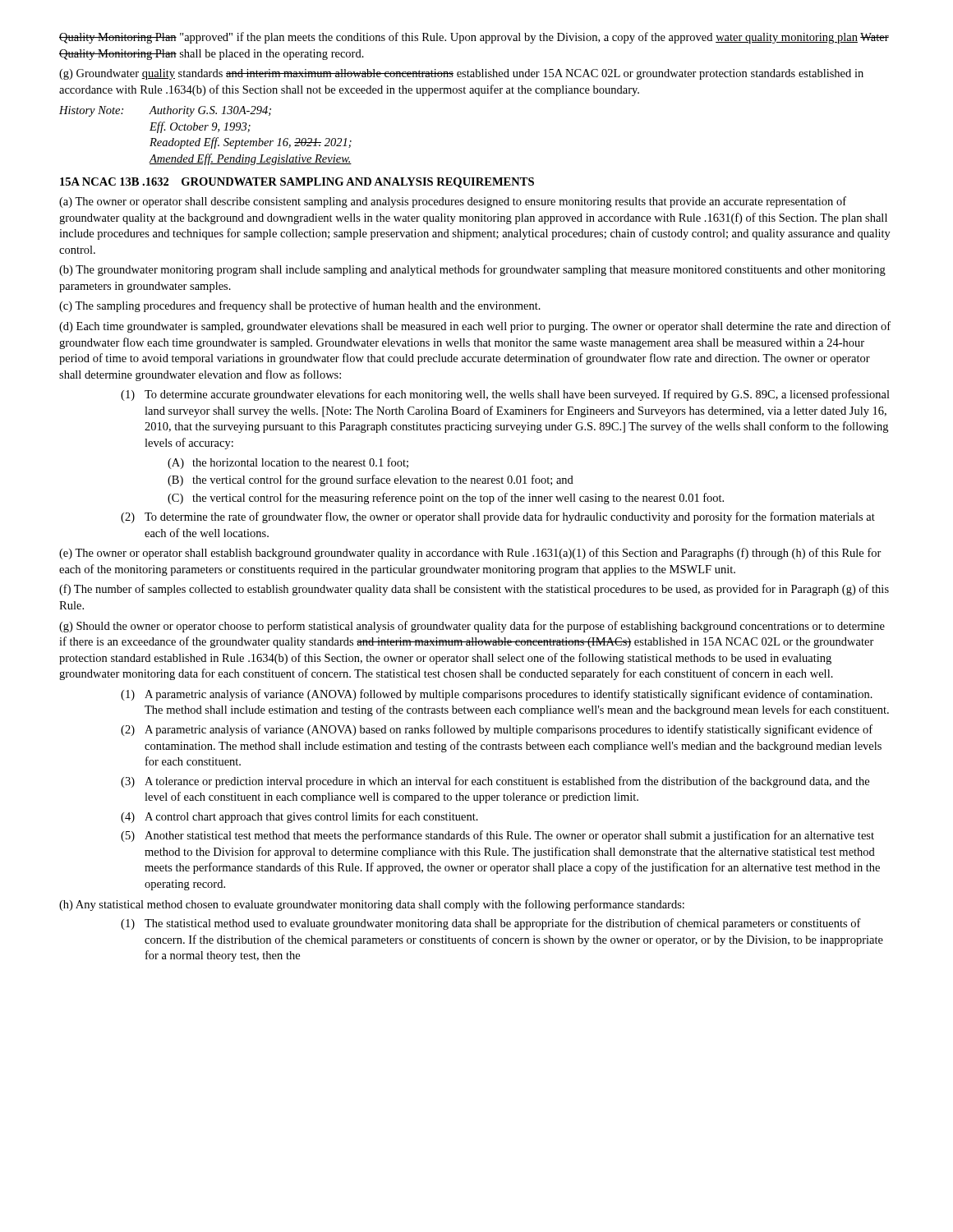Locate the text block with the text "(e) The owner"

click(x=470, y=561)
